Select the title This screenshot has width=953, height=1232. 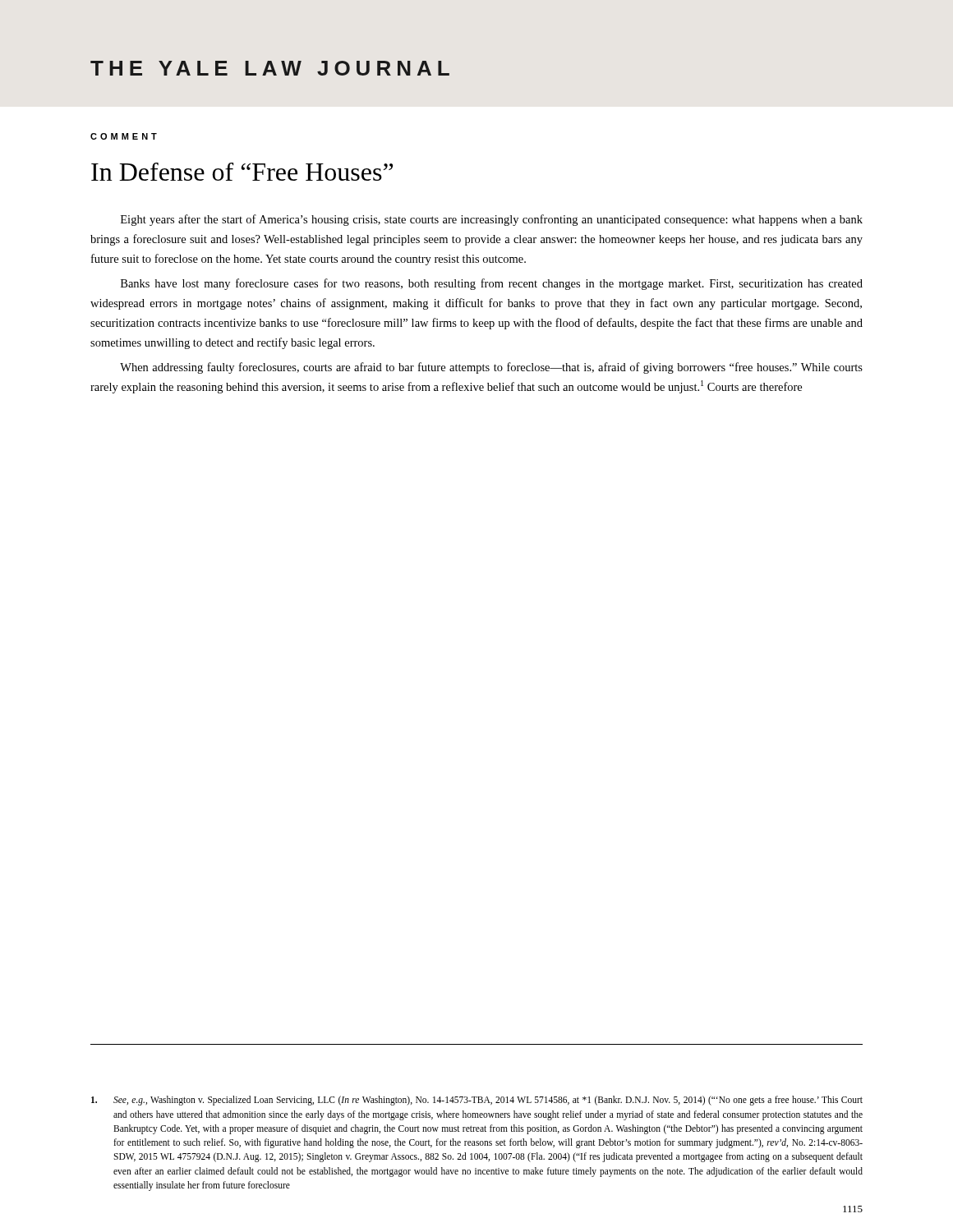coord(242,172)
